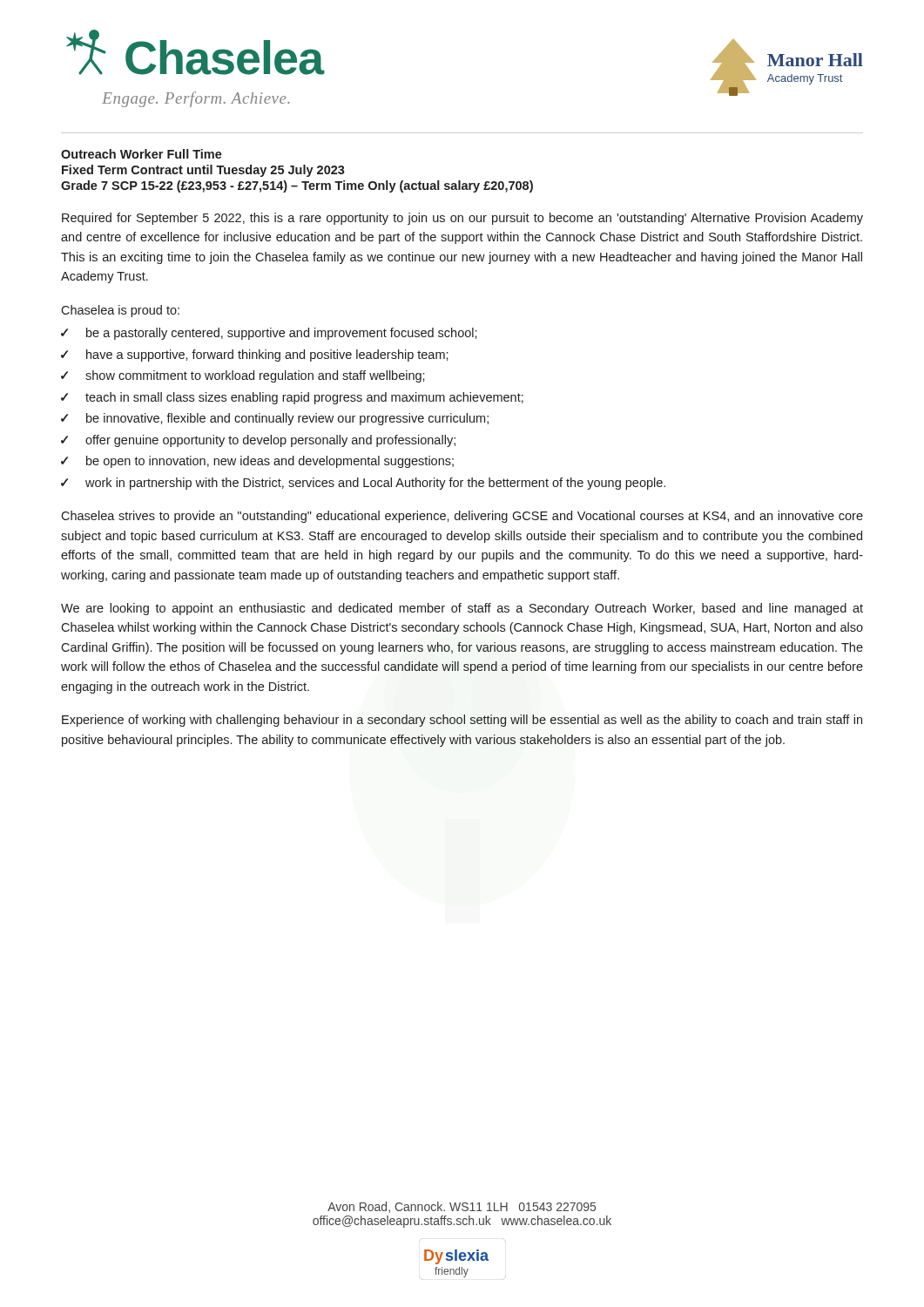The width and height of the screenshot is (924, 1307).
Task: Point to "Chaselea is proud to:"
Action: (x=121, y=310)
